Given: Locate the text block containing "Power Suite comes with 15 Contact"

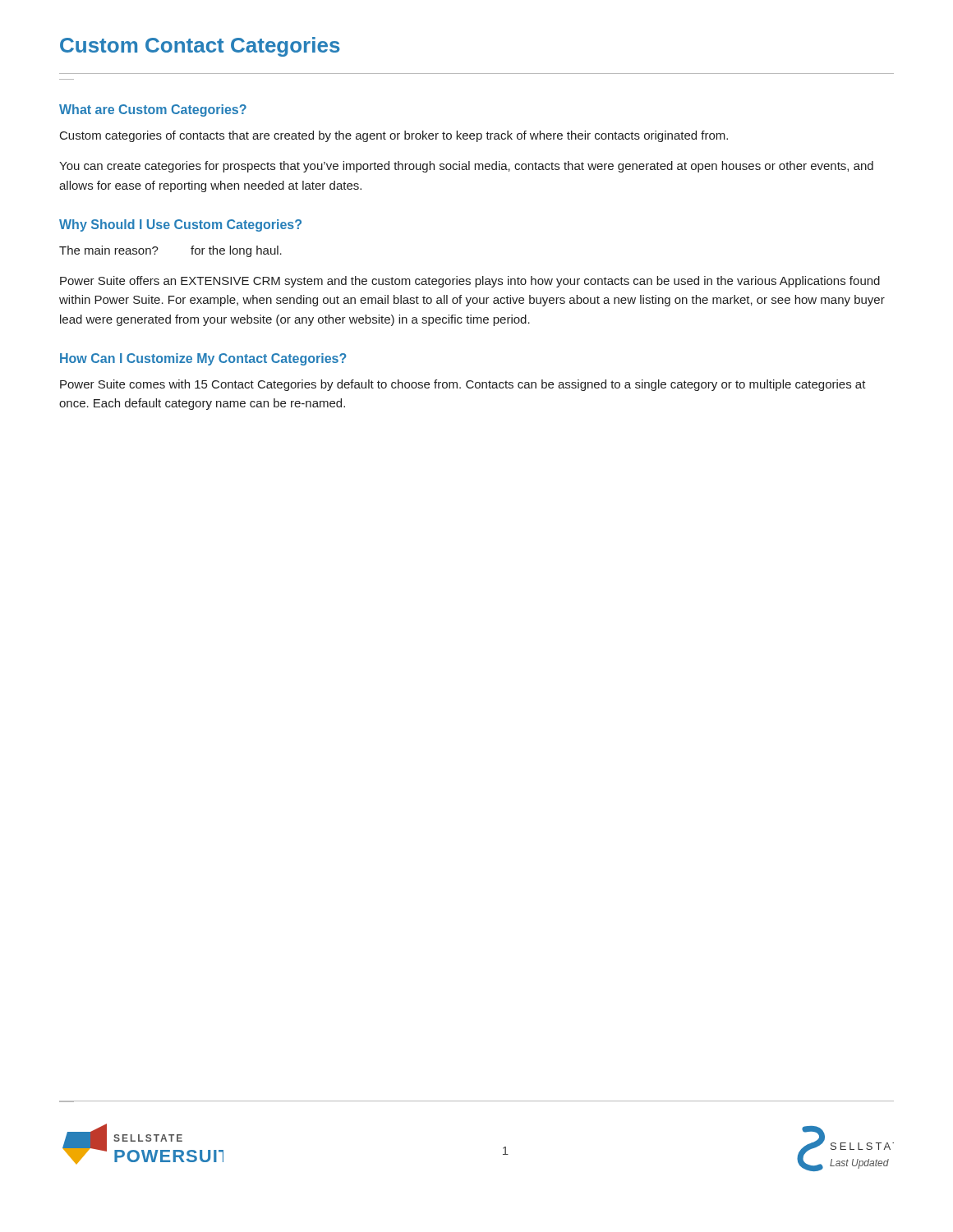Looking at the screenshot, I should [x=476, y=393].
